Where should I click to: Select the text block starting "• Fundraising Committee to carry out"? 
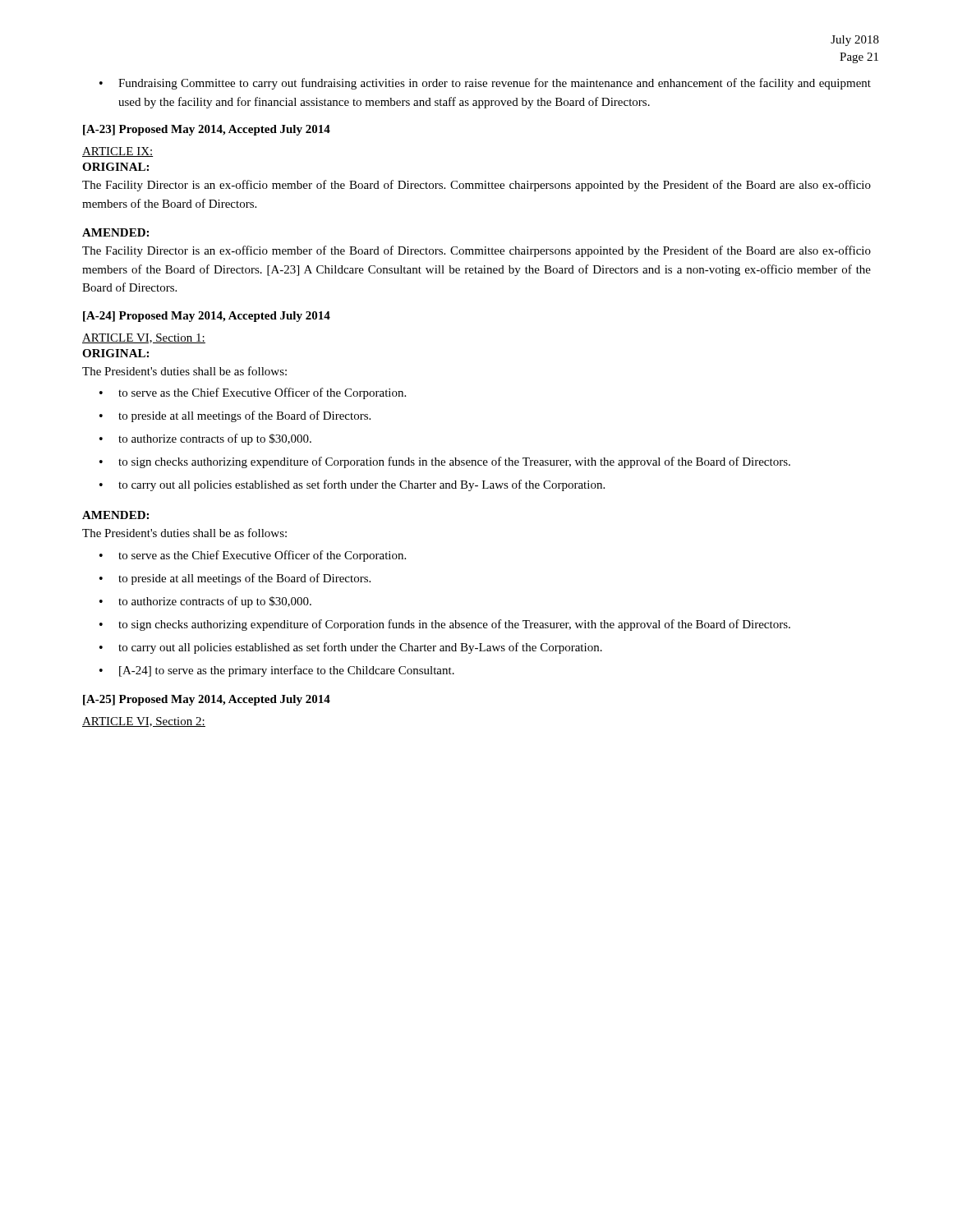point(485,92)
